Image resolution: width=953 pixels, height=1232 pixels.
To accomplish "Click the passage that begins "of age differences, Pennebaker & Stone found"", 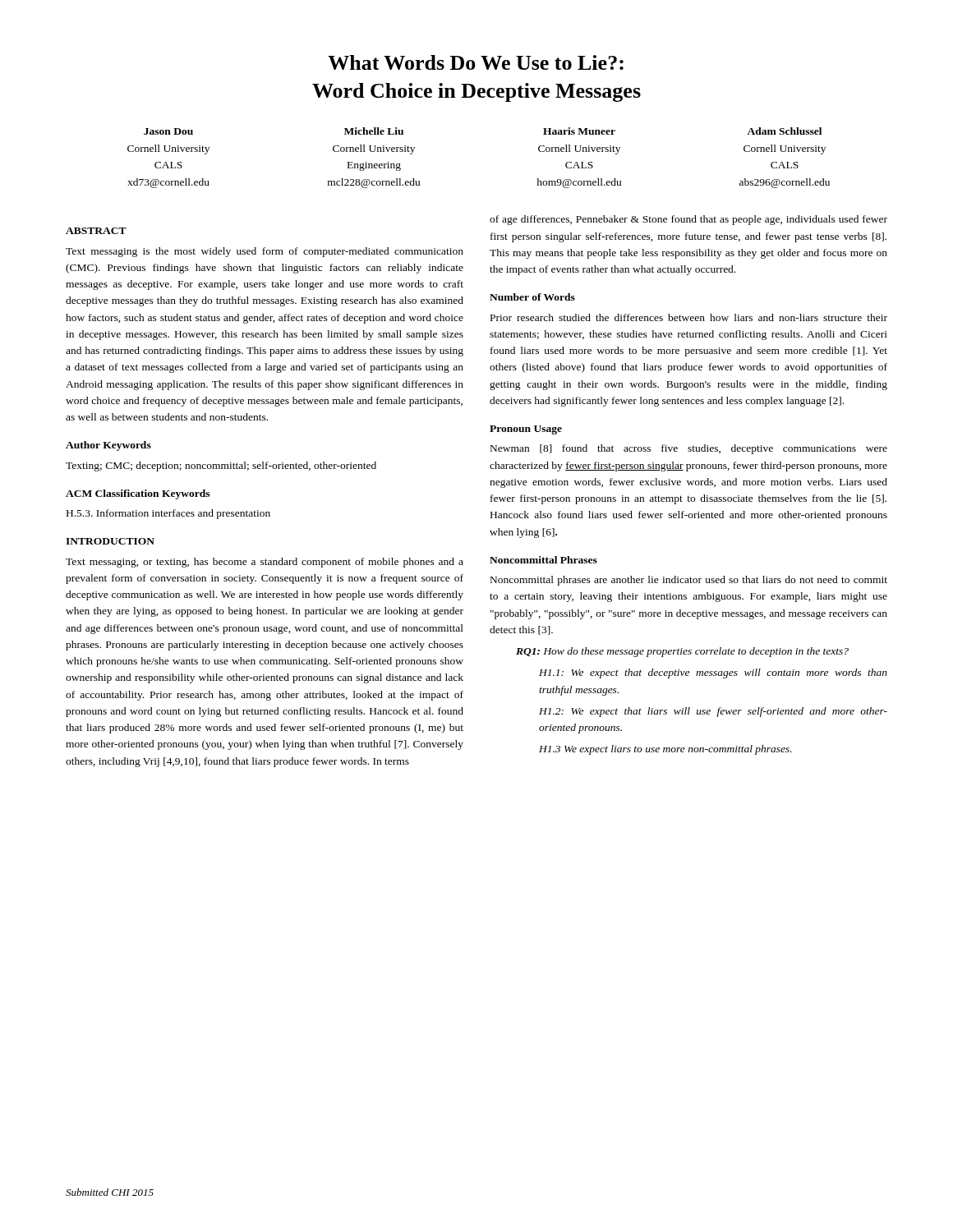I will point(688,245).
